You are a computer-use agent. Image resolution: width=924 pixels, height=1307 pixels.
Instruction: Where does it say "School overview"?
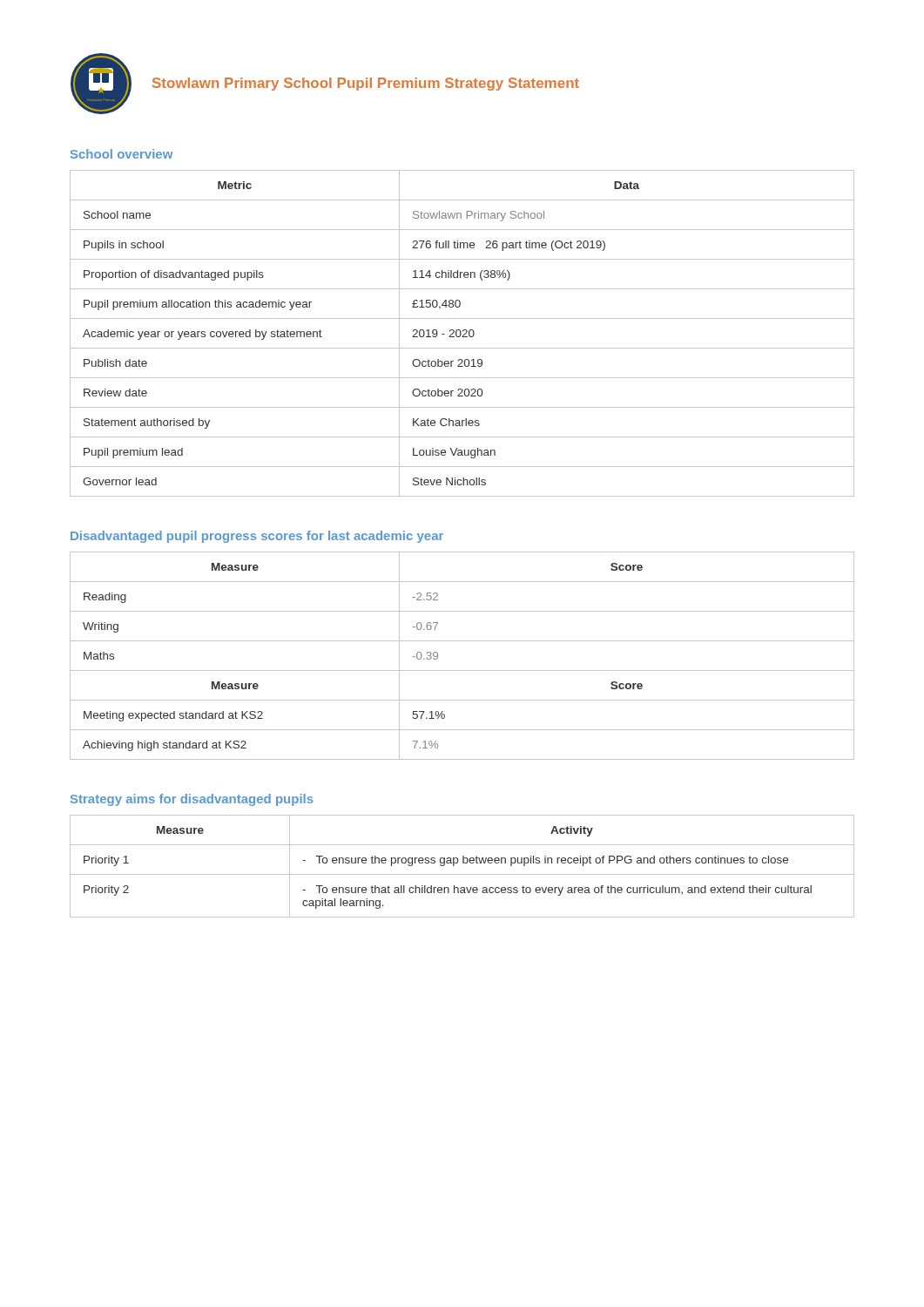click(121, 154)
